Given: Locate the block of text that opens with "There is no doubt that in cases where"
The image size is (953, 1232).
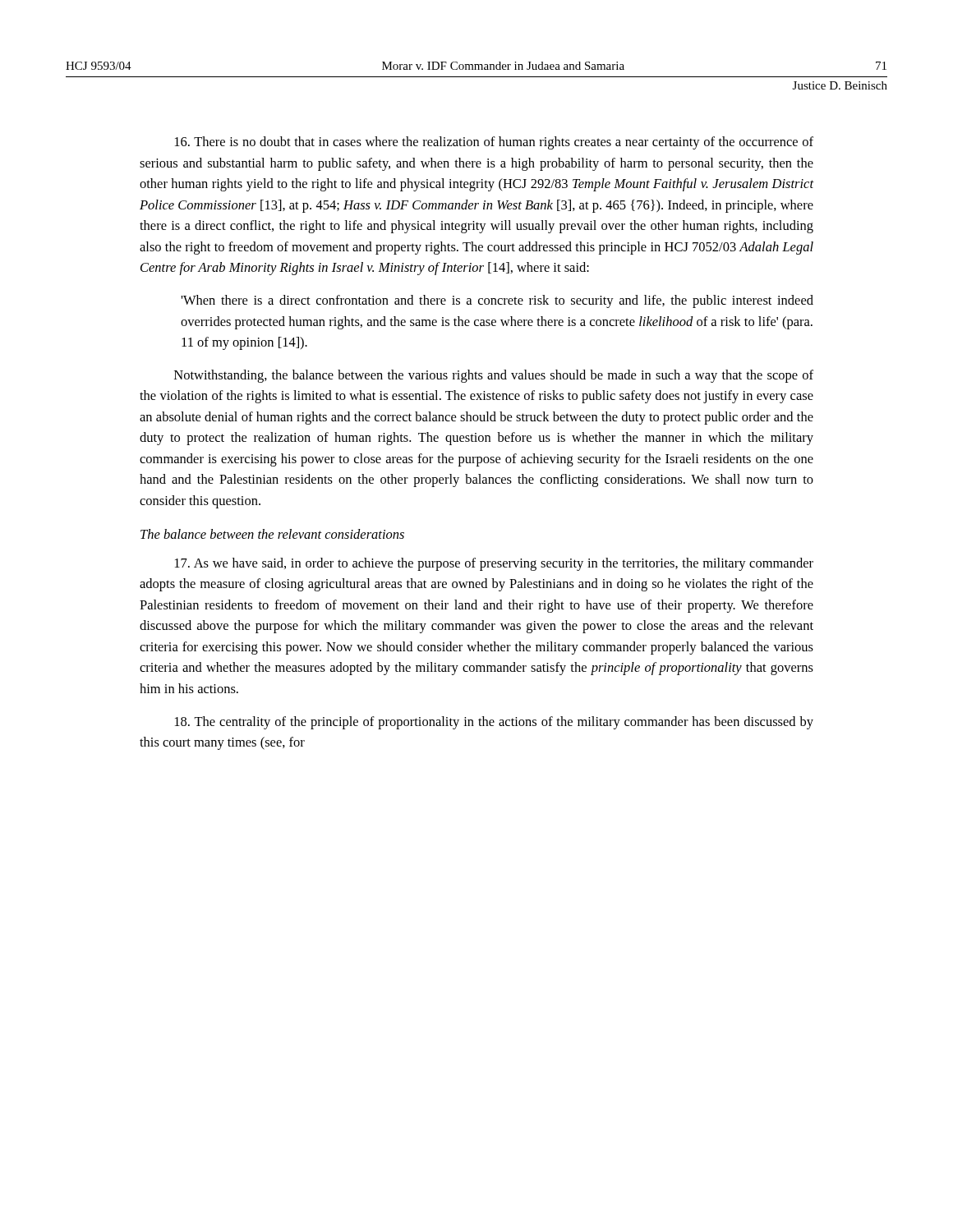Looking at the screenshot, I should click(476, 205).
